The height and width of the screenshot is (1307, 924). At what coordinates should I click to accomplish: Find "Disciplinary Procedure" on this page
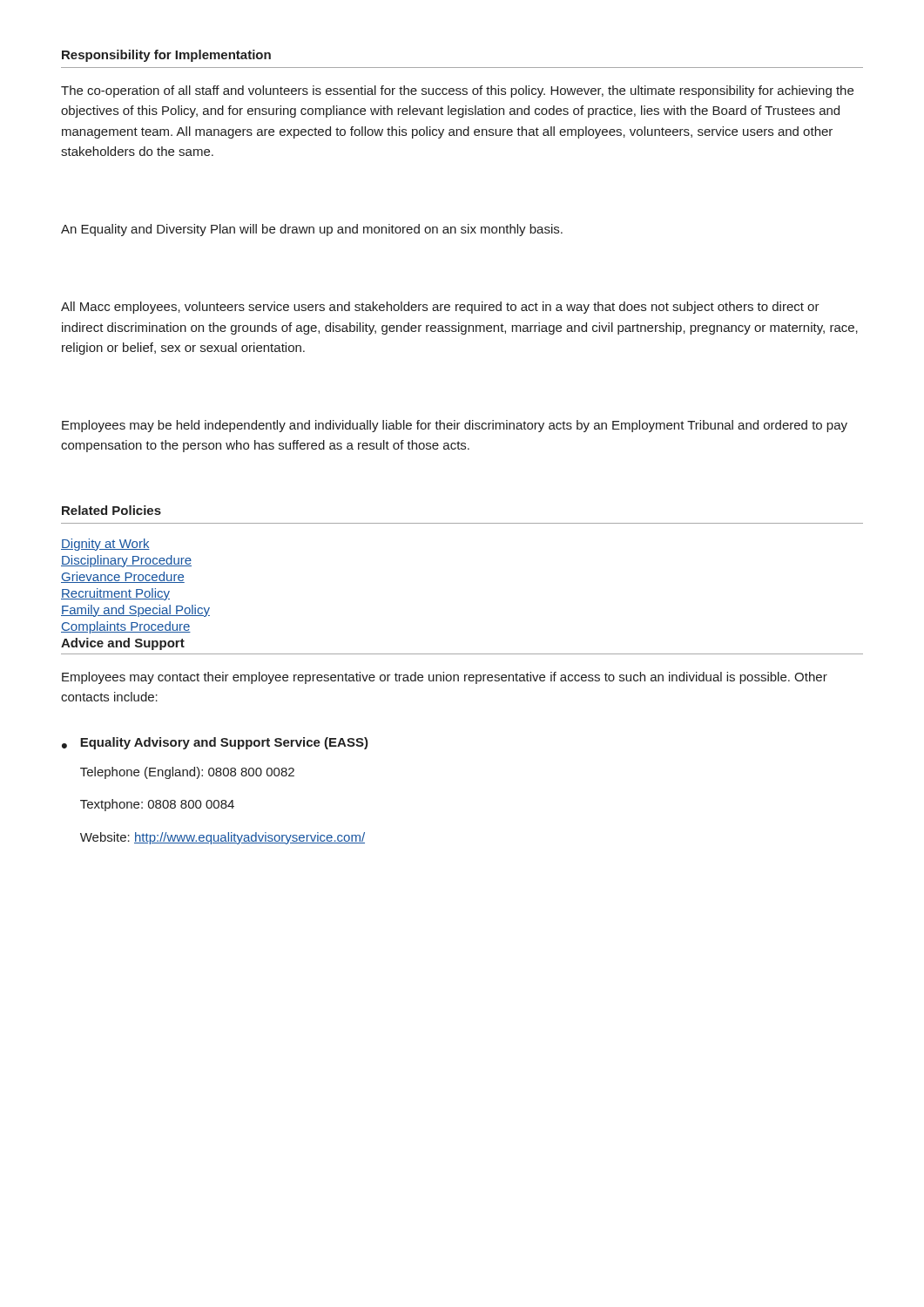[126, 559]
